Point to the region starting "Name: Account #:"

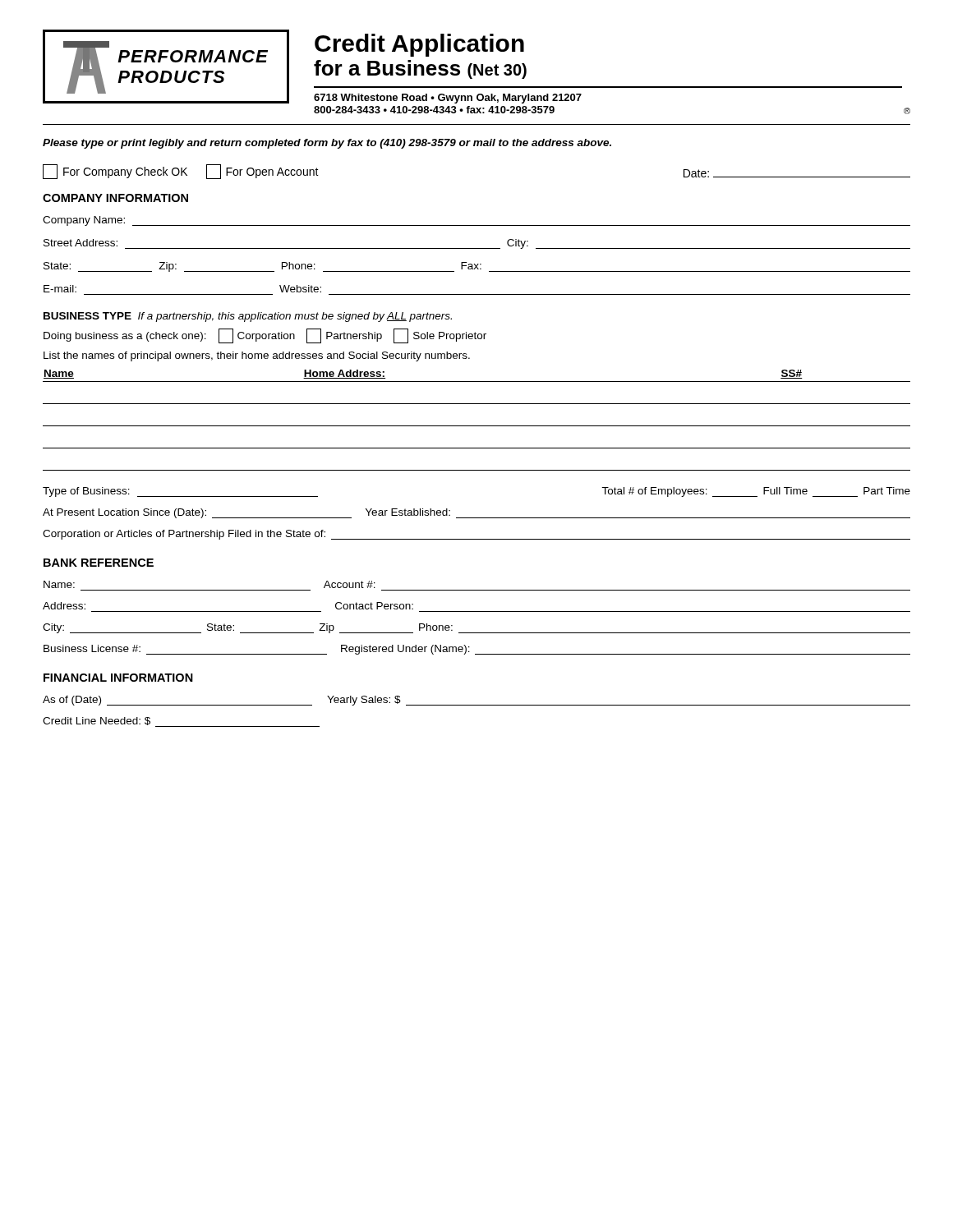pyautogui.click(x=476, y=583)
